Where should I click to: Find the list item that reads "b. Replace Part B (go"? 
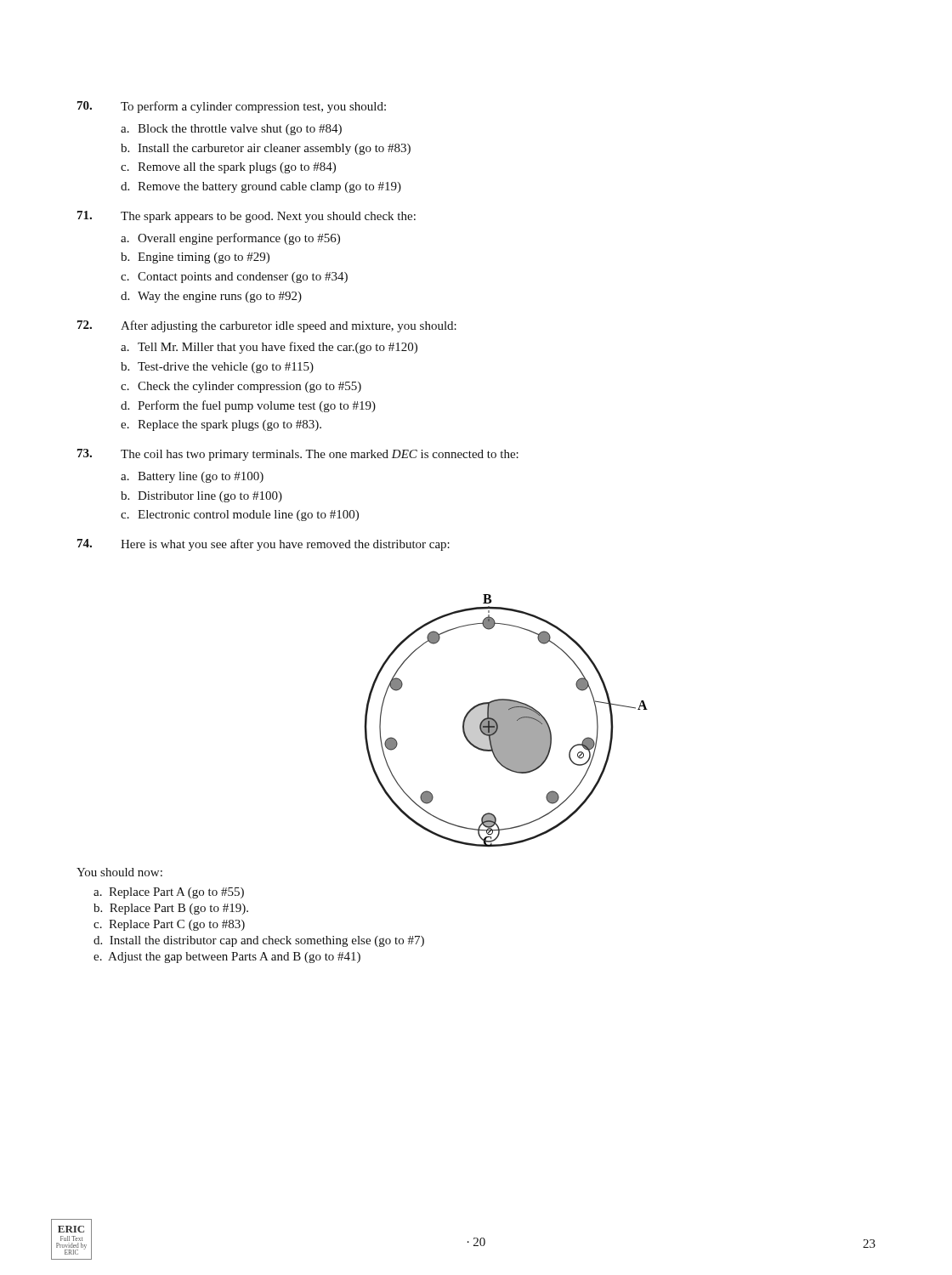[x=171, y=908]
